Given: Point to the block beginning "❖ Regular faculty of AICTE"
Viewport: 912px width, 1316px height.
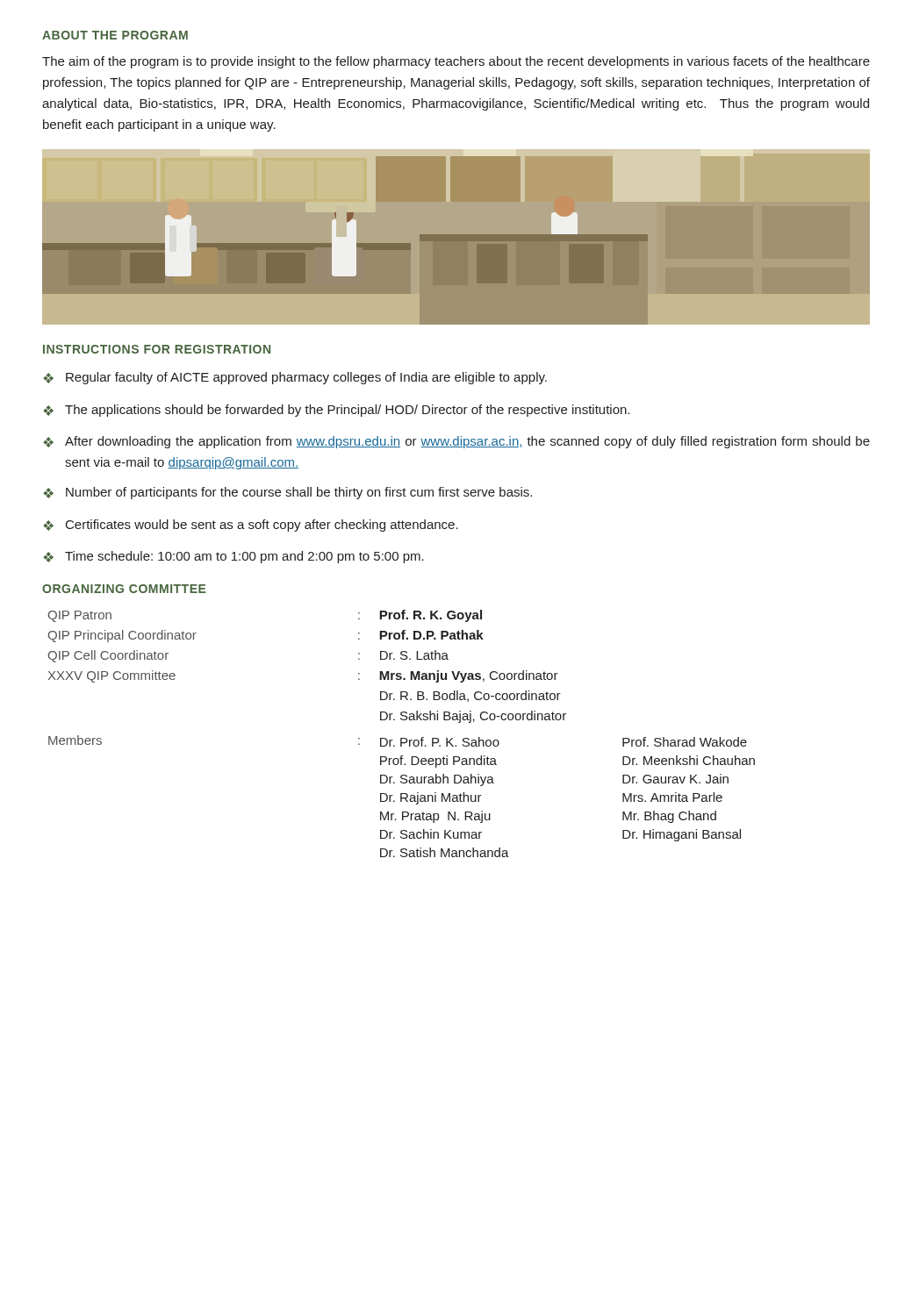Looking at the screenshot, I should [295, 378].
